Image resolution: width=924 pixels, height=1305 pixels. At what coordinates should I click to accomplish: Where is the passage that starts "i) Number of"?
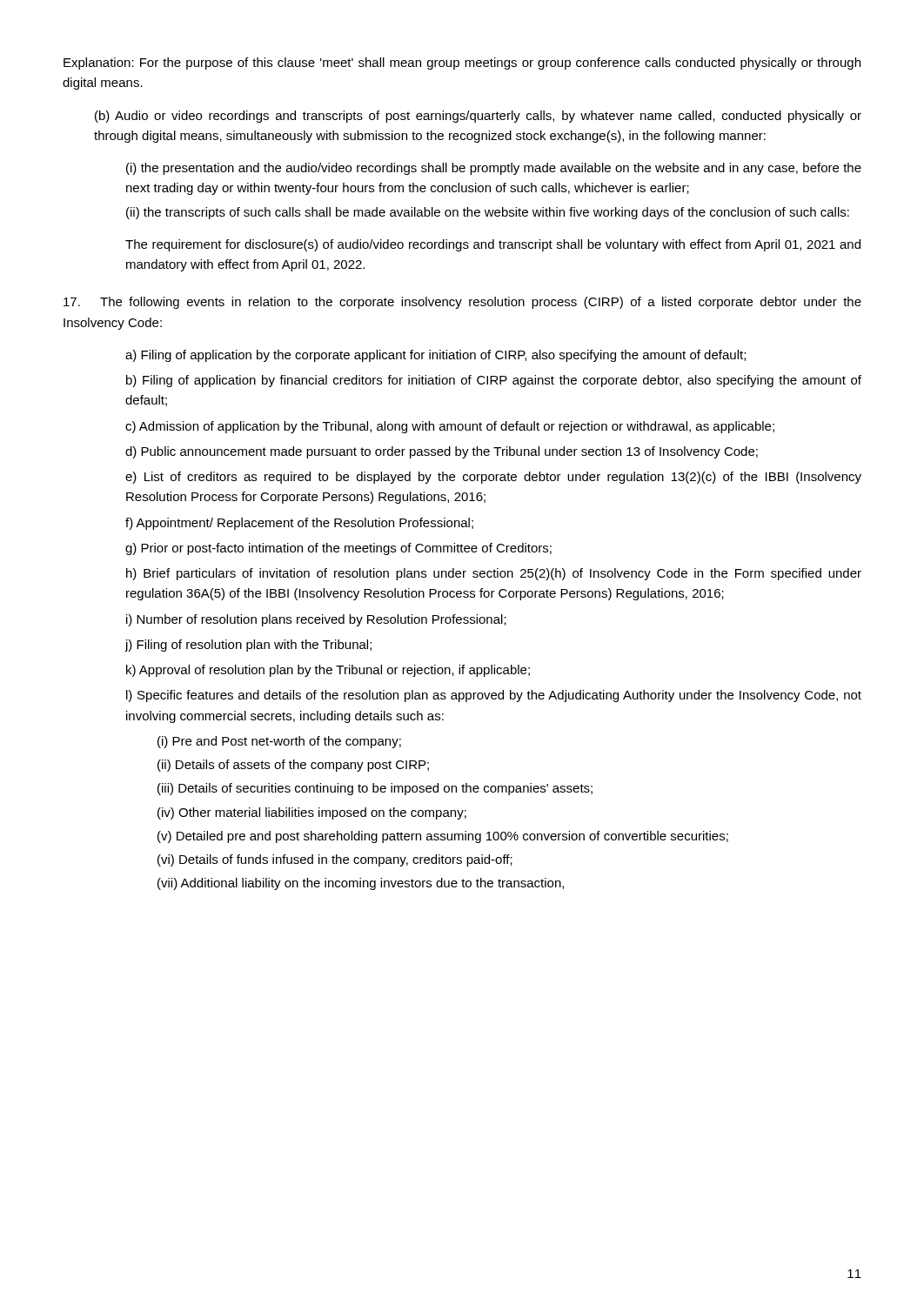[316, 619]
